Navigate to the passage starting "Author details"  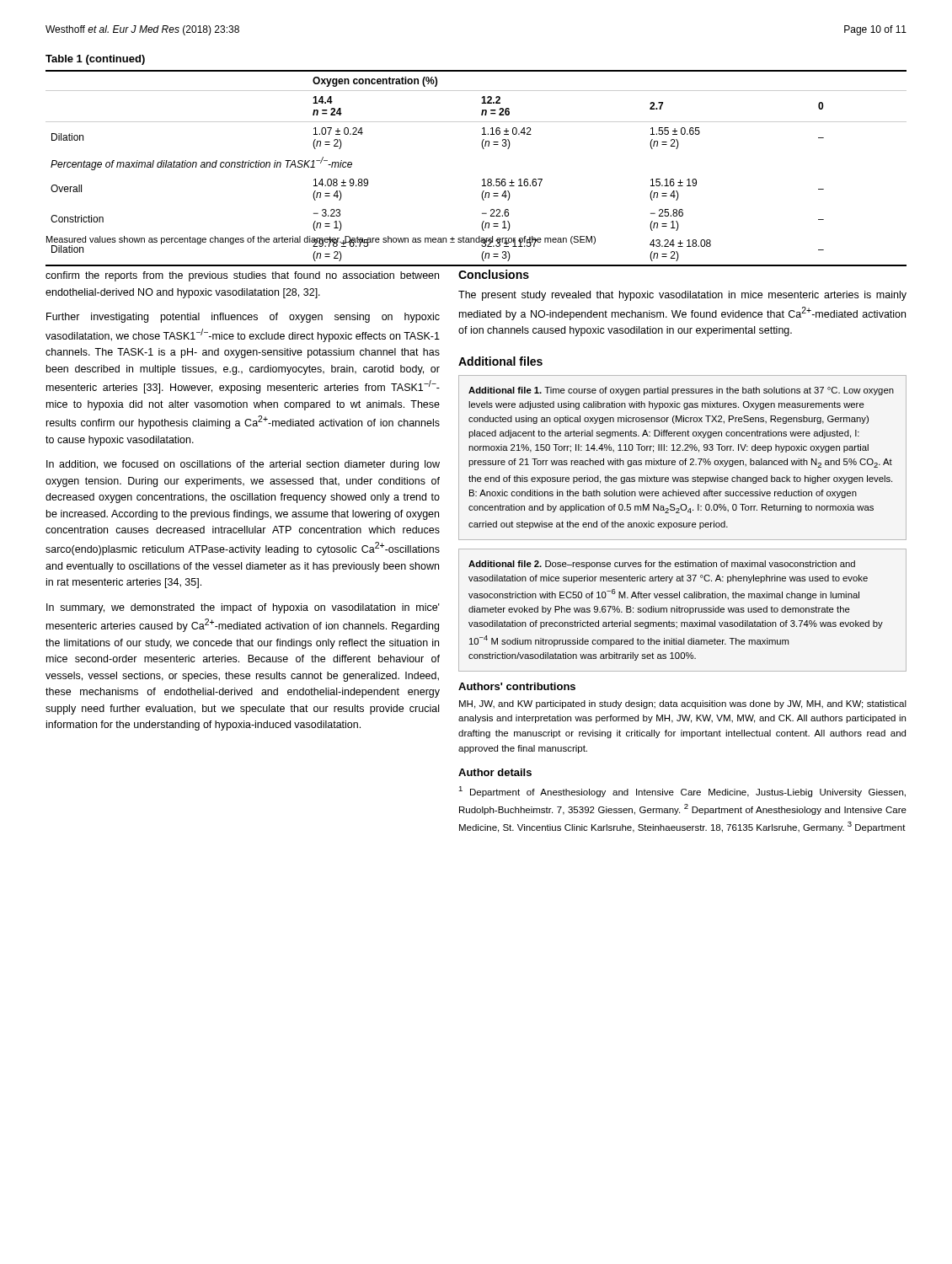click(495, 773)
